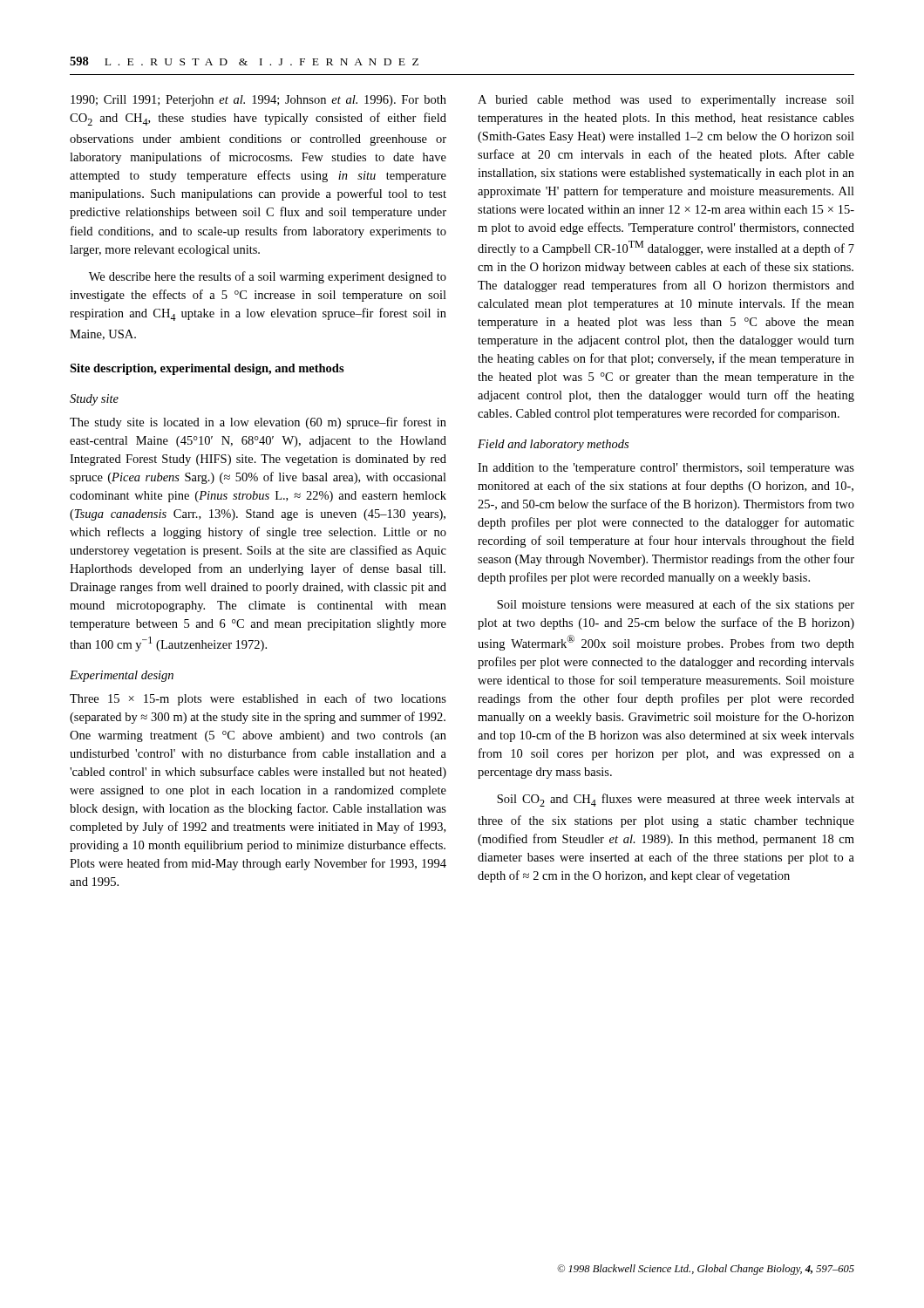Viewport: 924px width, 1308px height.
Task: Locate the text block that says "The study site is located in"
Action: coord(258,534)
